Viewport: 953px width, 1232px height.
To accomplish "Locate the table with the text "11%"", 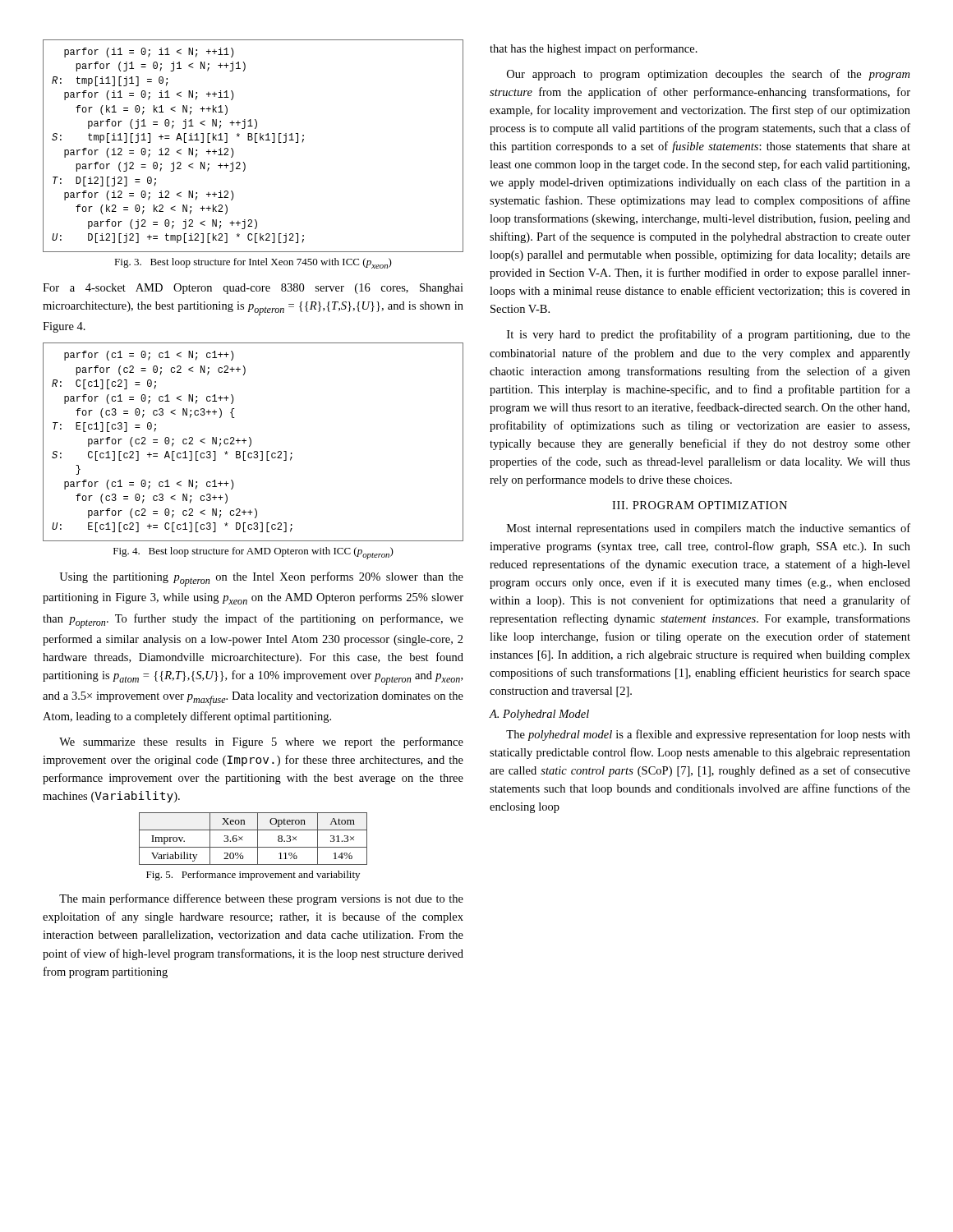I will 253,839.
